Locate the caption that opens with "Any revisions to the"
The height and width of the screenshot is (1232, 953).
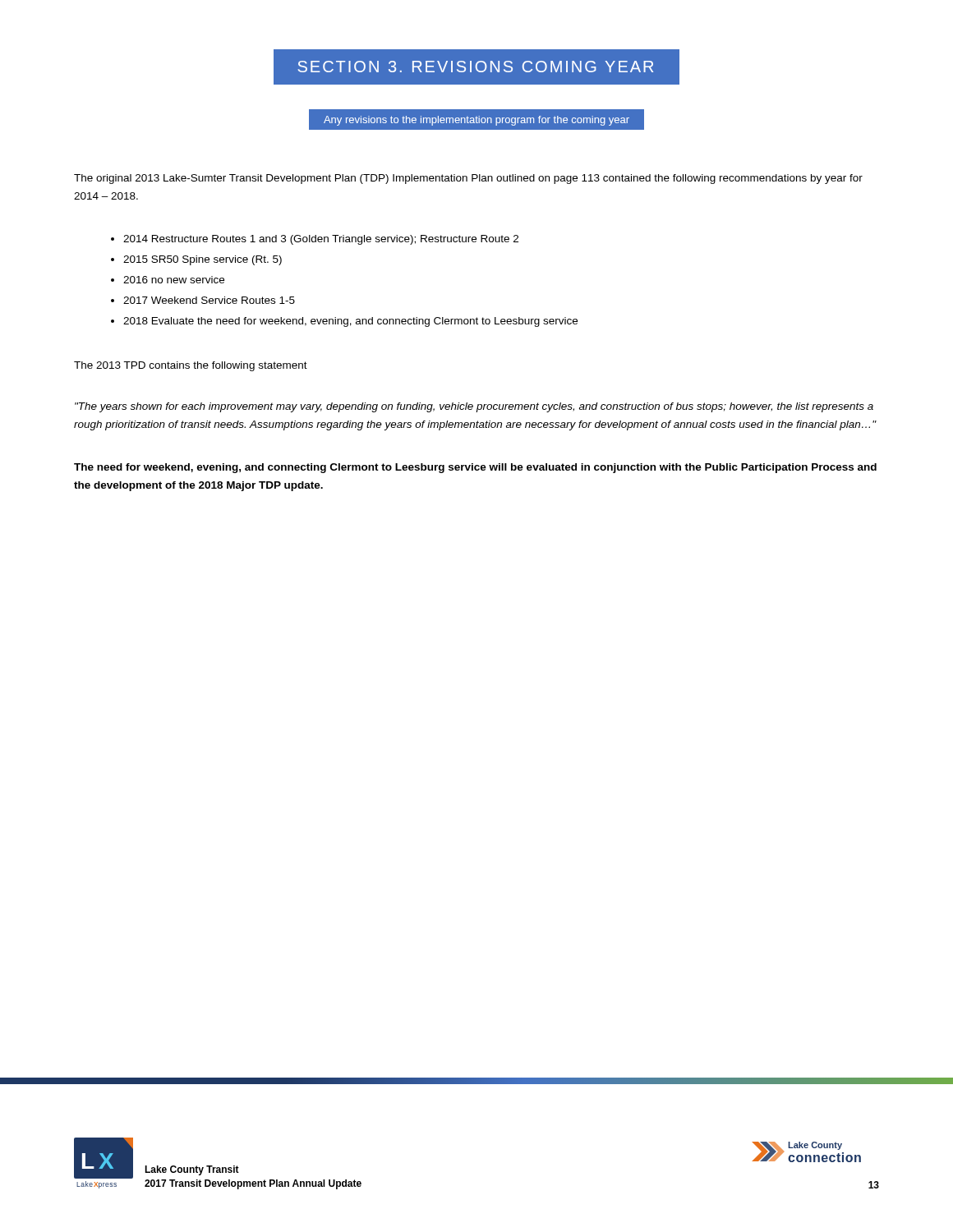click(476, 120)
